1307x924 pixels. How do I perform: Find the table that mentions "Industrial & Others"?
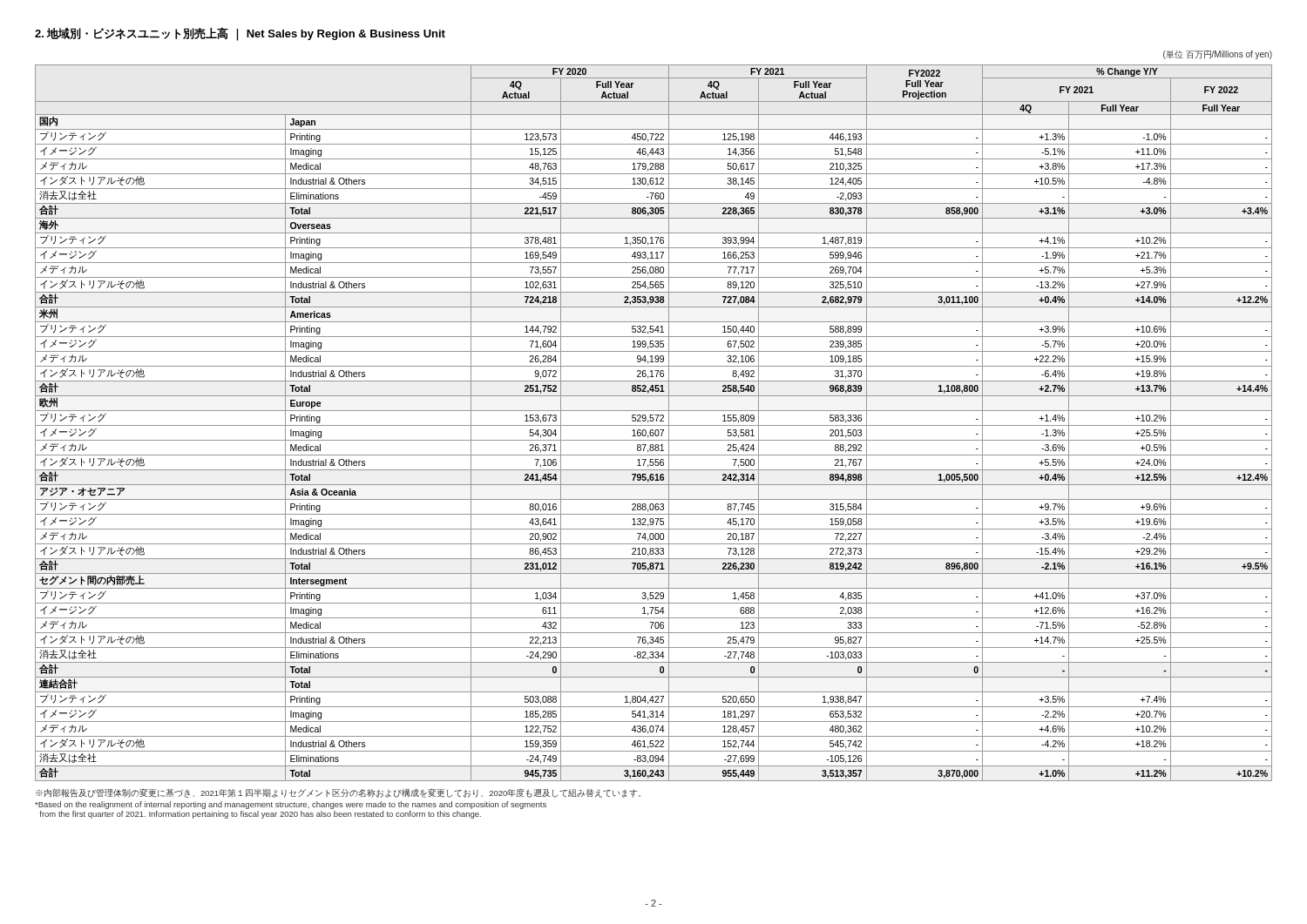tap(654, 423)
